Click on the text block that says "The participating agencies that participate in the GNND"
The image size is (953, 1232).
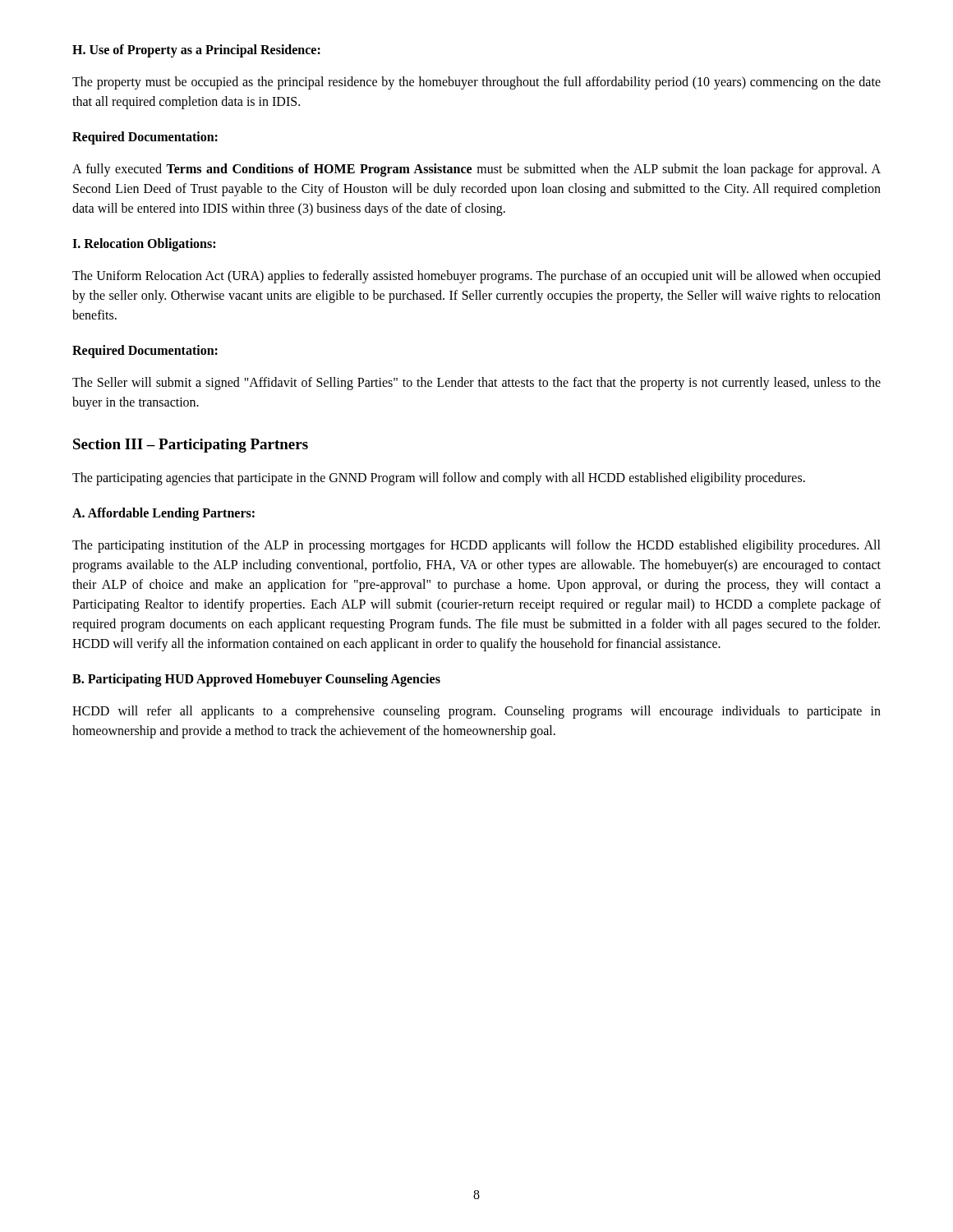[476, 478]
